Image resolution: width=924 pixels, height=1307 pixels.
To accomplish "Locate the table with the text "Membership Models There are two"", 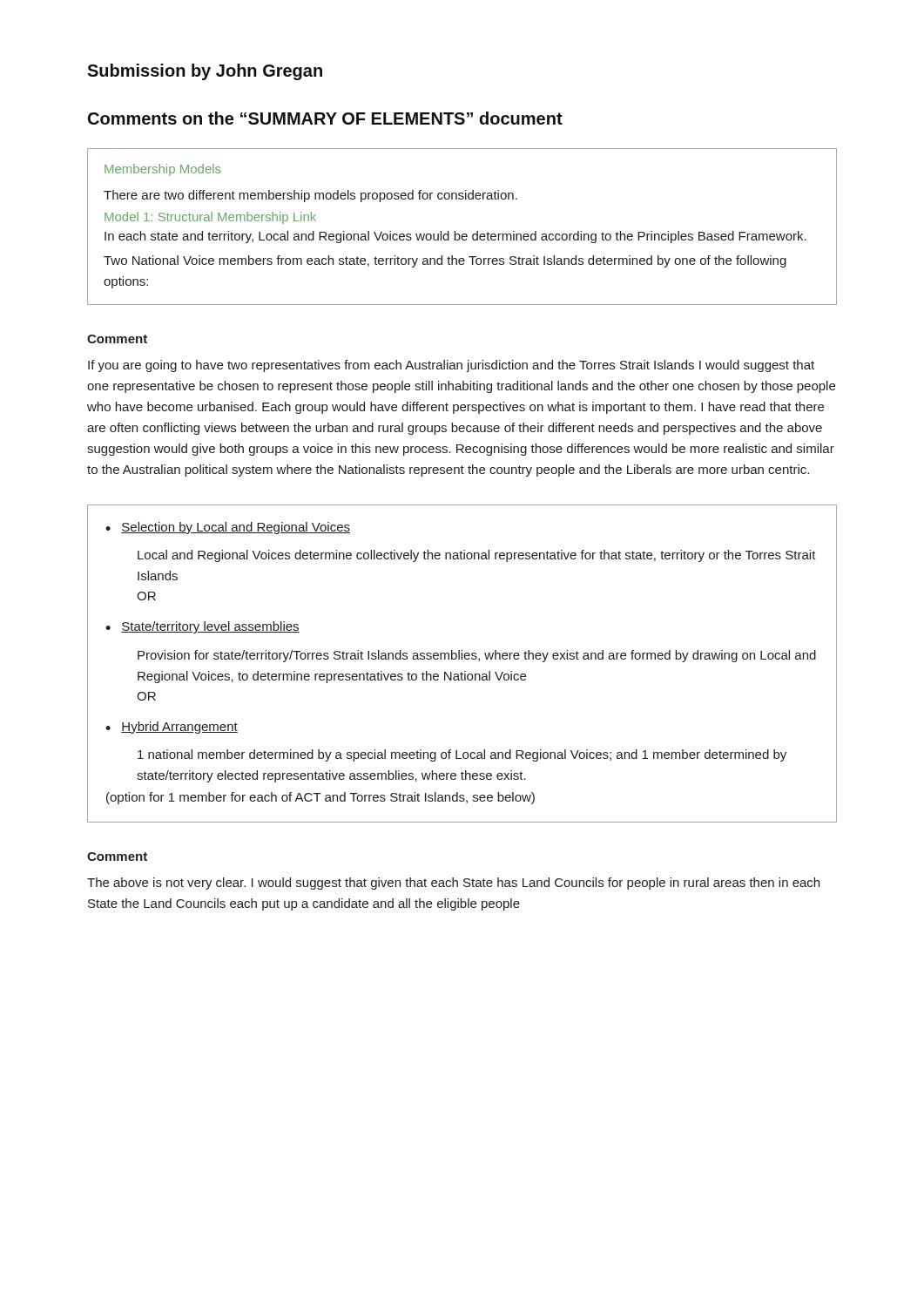I will pos(462,227).
